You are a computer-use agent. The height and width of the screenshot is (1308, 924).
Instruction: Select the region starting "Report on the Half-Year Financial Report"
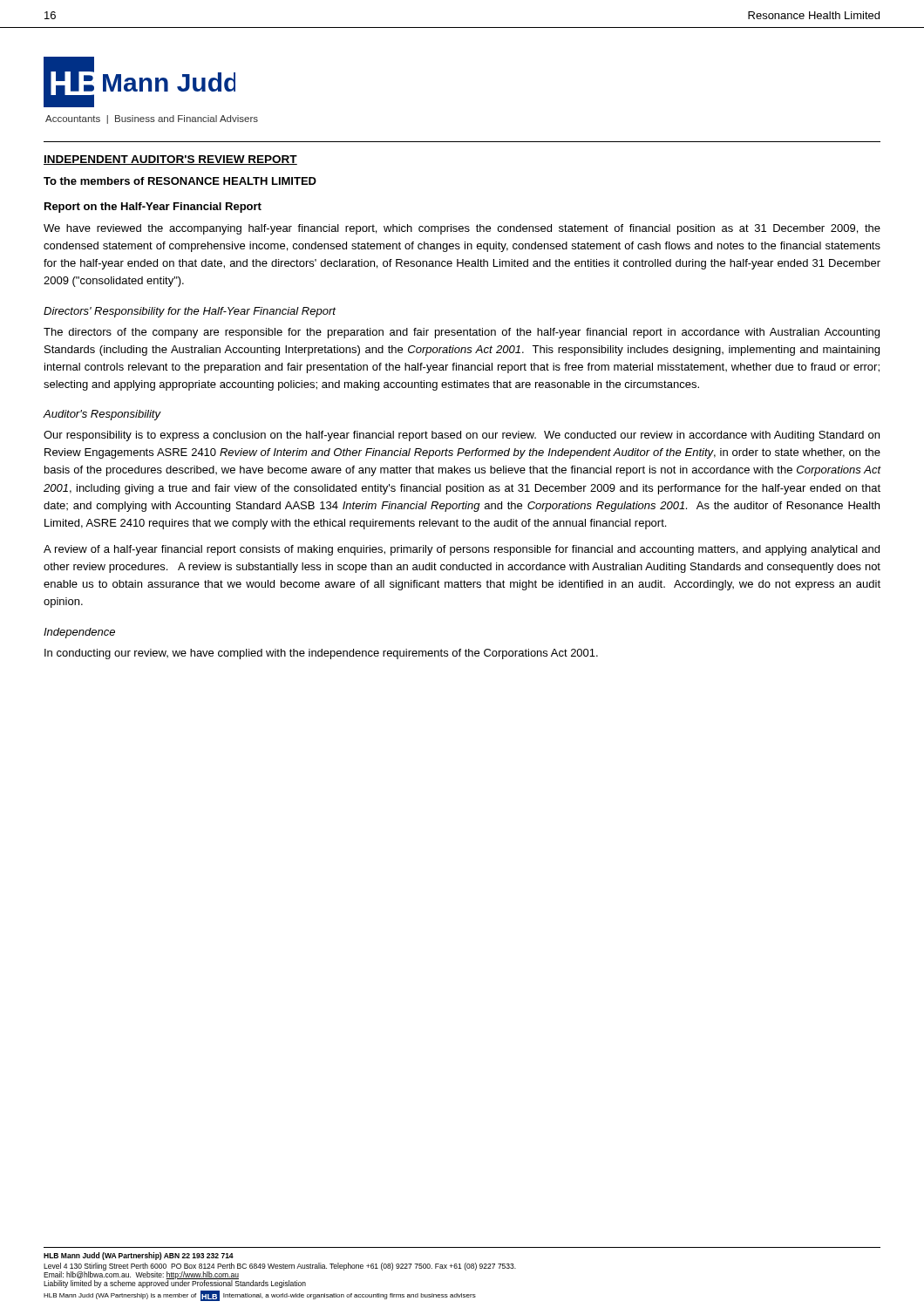coord(153,206)
